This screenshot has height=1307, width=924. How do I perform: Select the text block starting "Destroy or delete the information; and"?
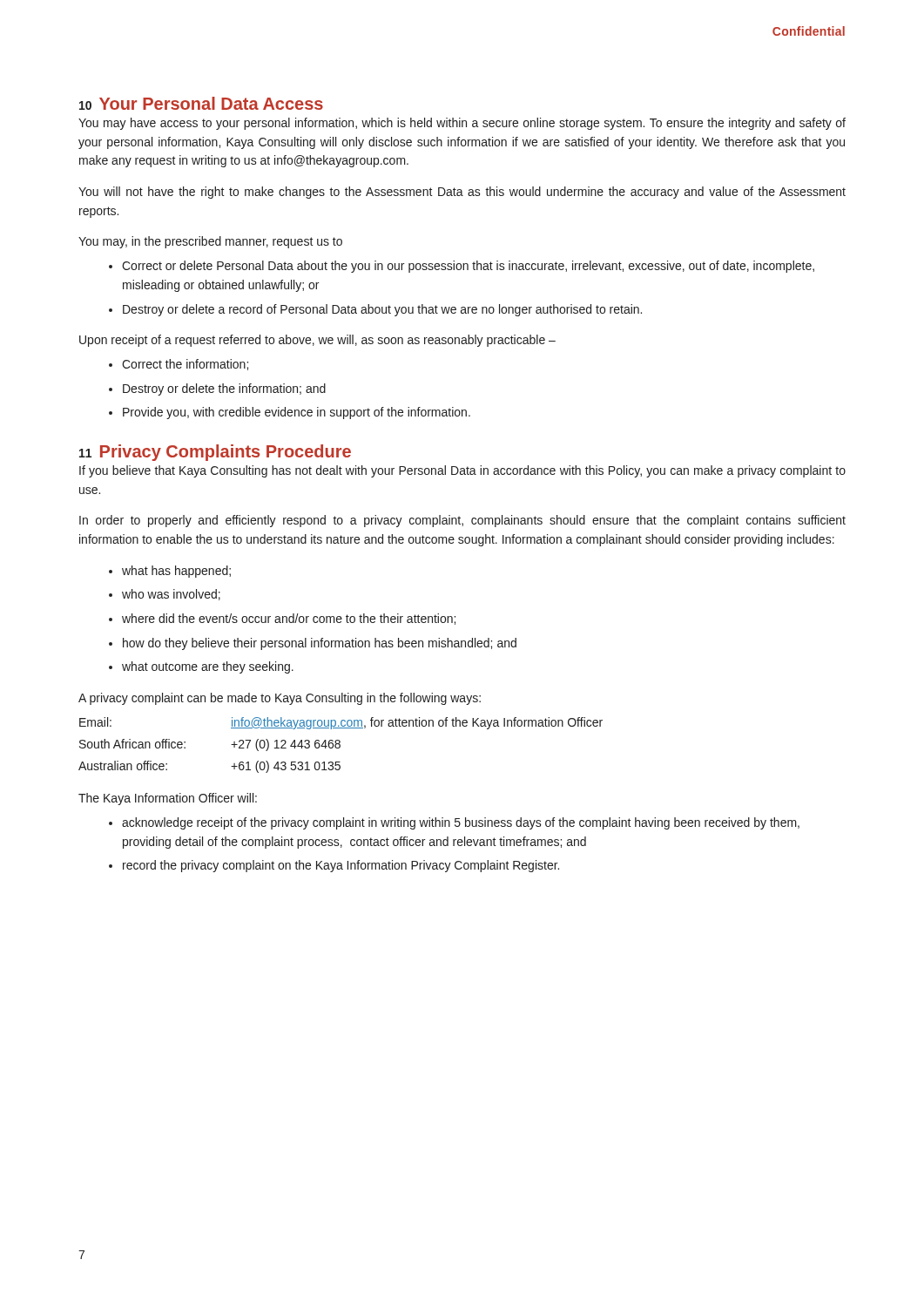pos(217,389)
